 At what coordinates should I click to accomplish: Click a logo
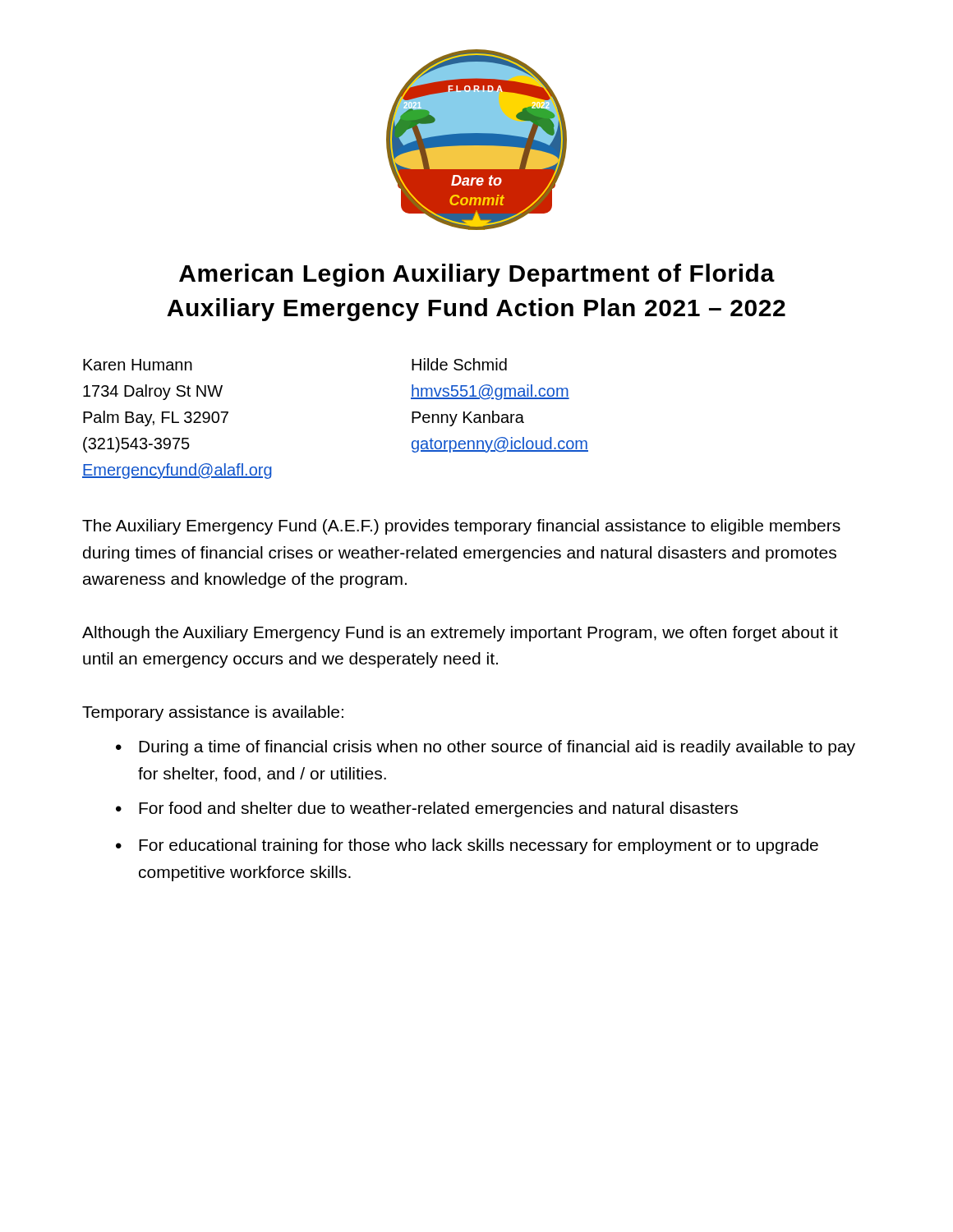pos(476,141)
